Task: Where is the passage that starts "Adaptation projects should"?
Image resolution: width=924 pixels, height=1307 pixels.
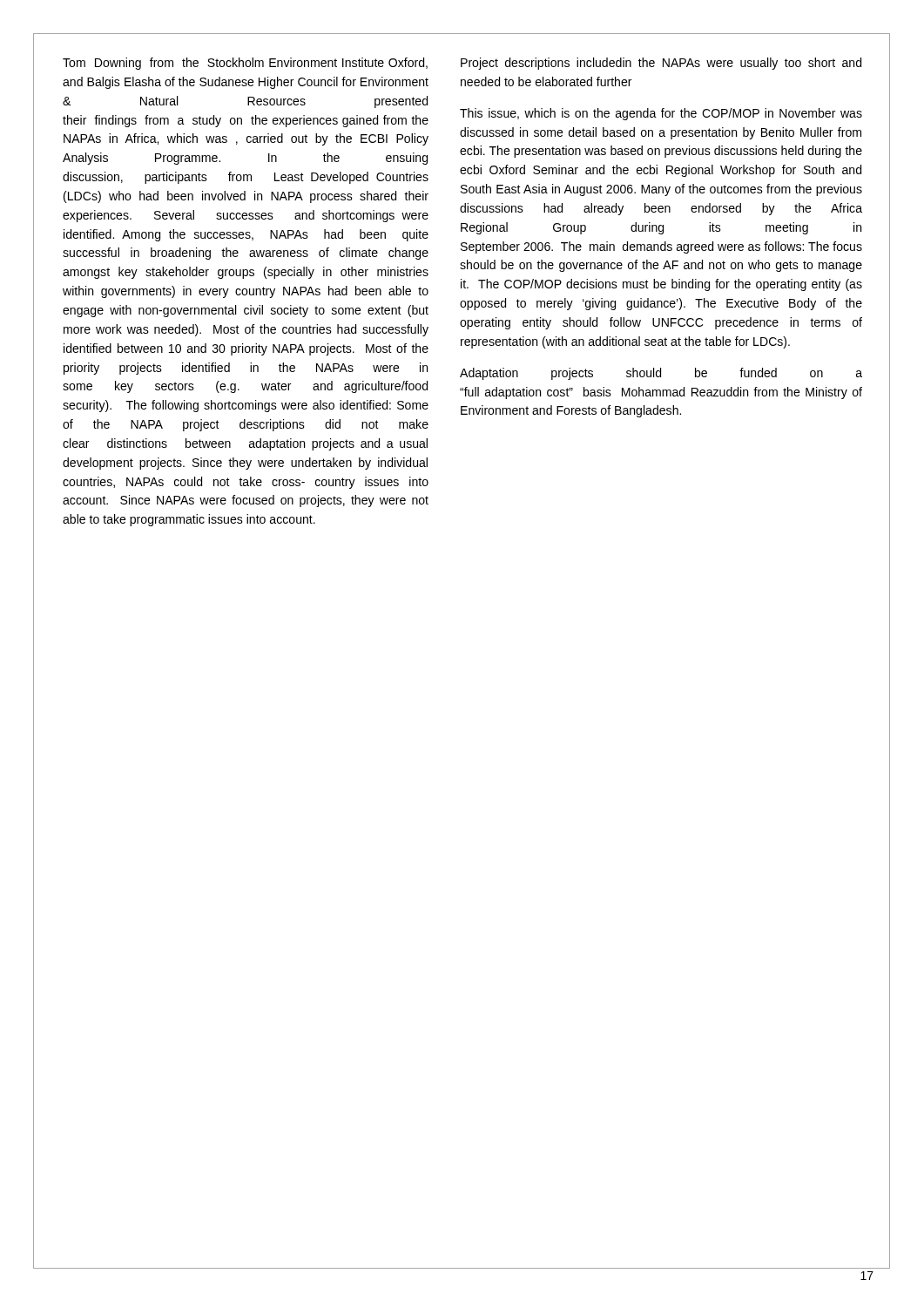Action: coord(661,392)
